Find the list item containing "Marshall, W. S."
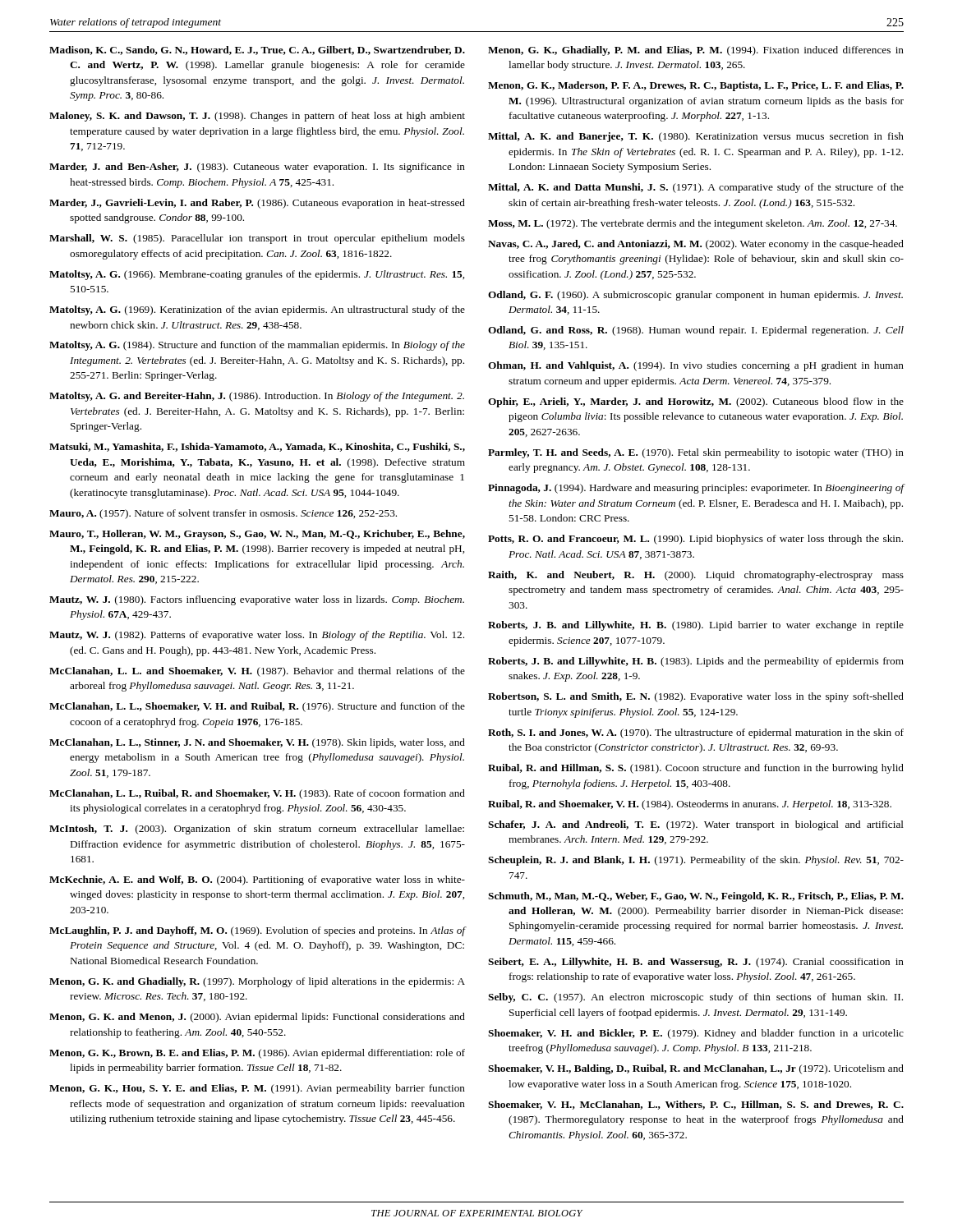This screenshot has height=1232, width=953. [x=257, y=245]
